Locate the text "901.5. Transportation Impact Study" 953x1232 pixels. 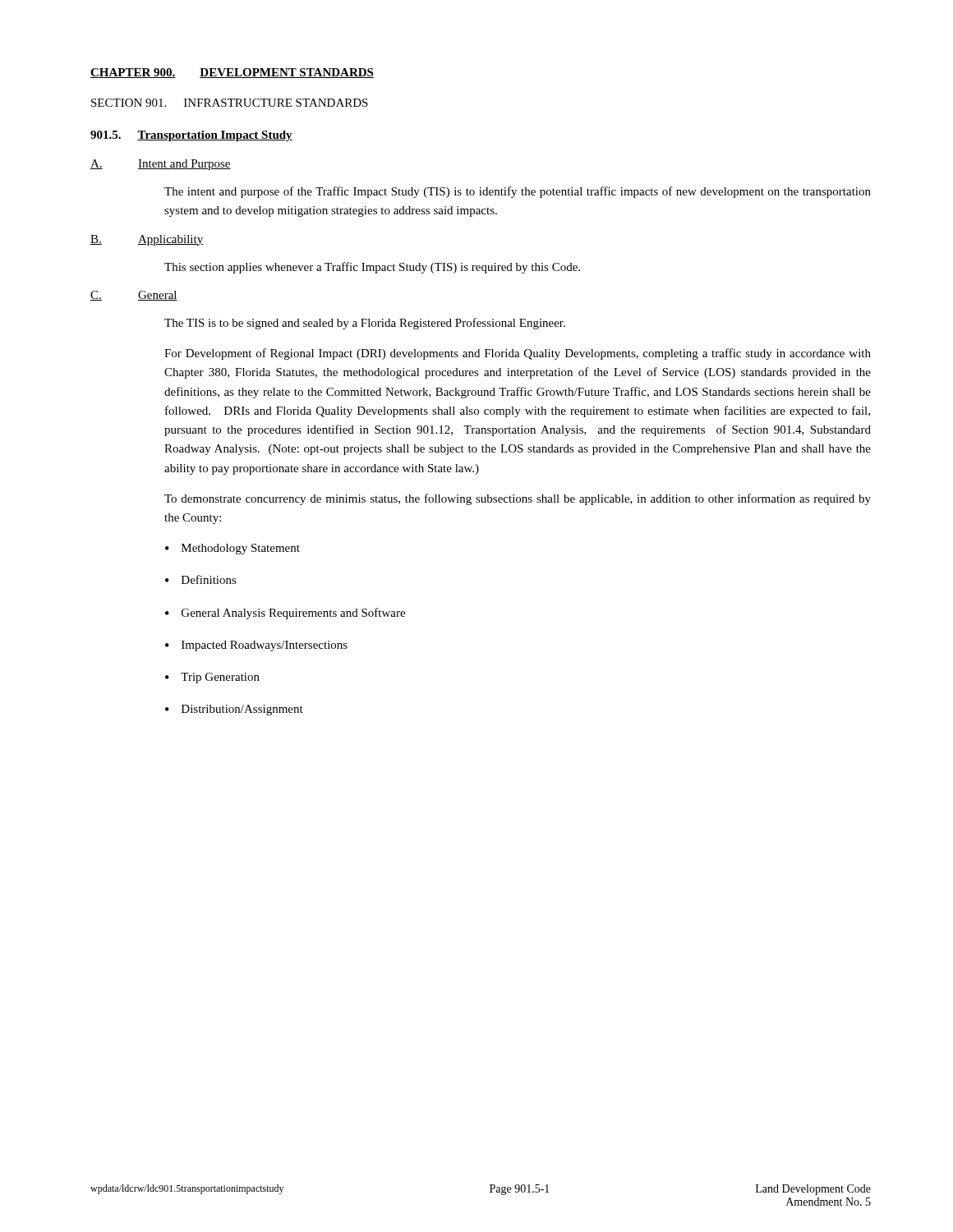coord(191,135)
